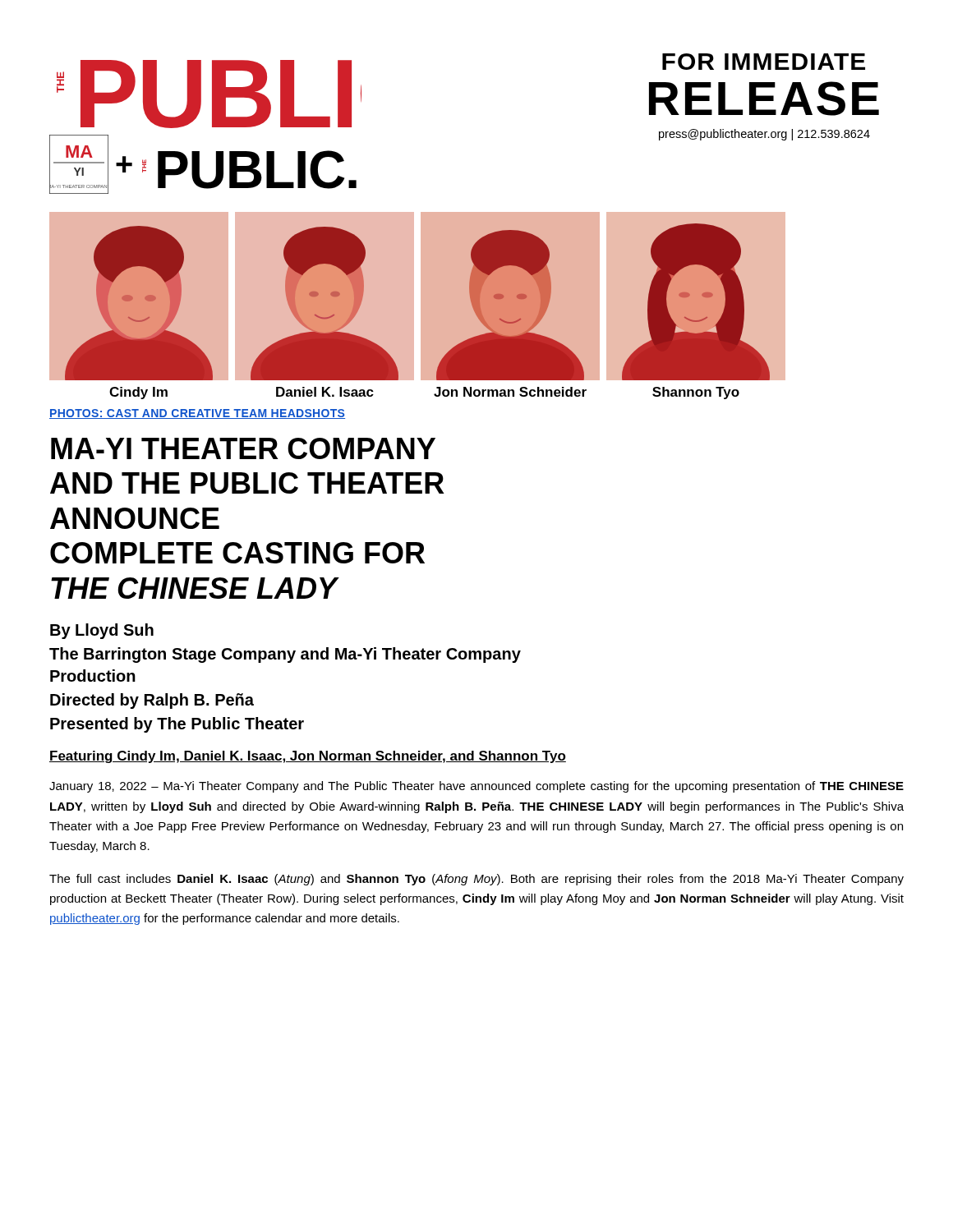953x1232 pixels.
Task: Click the passage that begins "The full cast includes Daniel"
Action: coord(476,898)
